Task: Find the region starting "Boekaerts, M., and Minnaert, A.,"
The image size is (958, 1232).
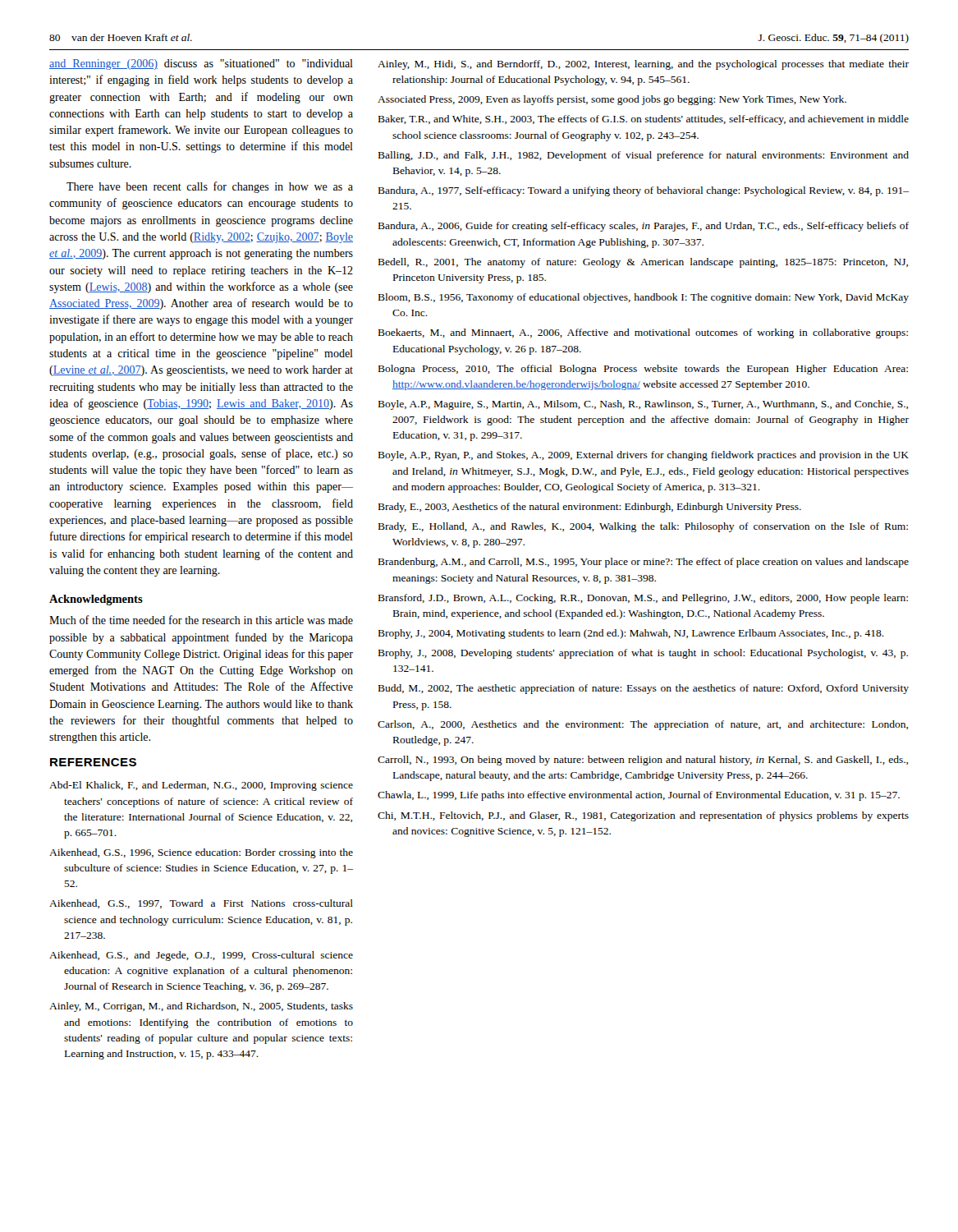Action: coord(643,340)
